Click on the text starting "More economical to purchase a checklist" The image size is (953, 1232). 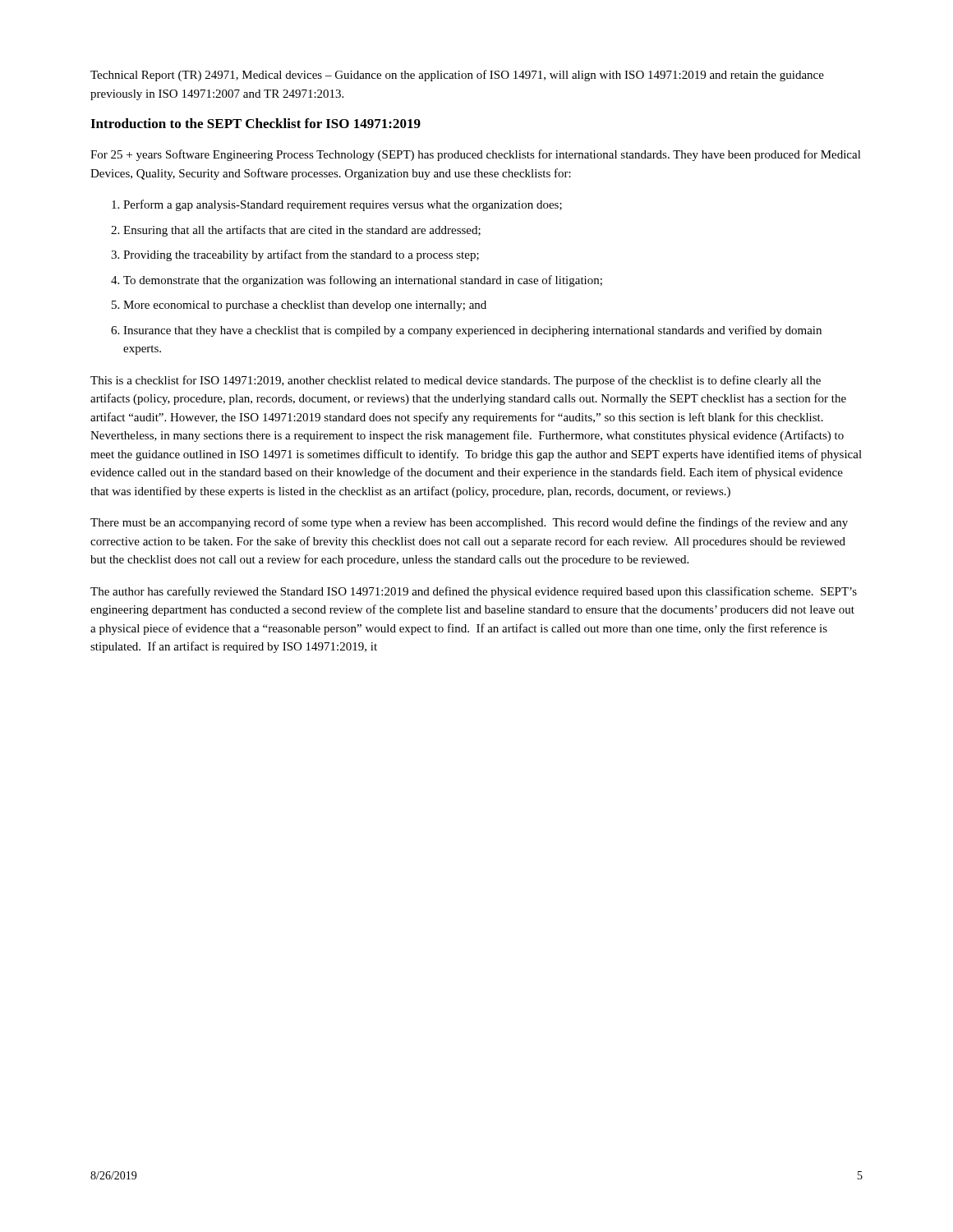coord(305,305)
